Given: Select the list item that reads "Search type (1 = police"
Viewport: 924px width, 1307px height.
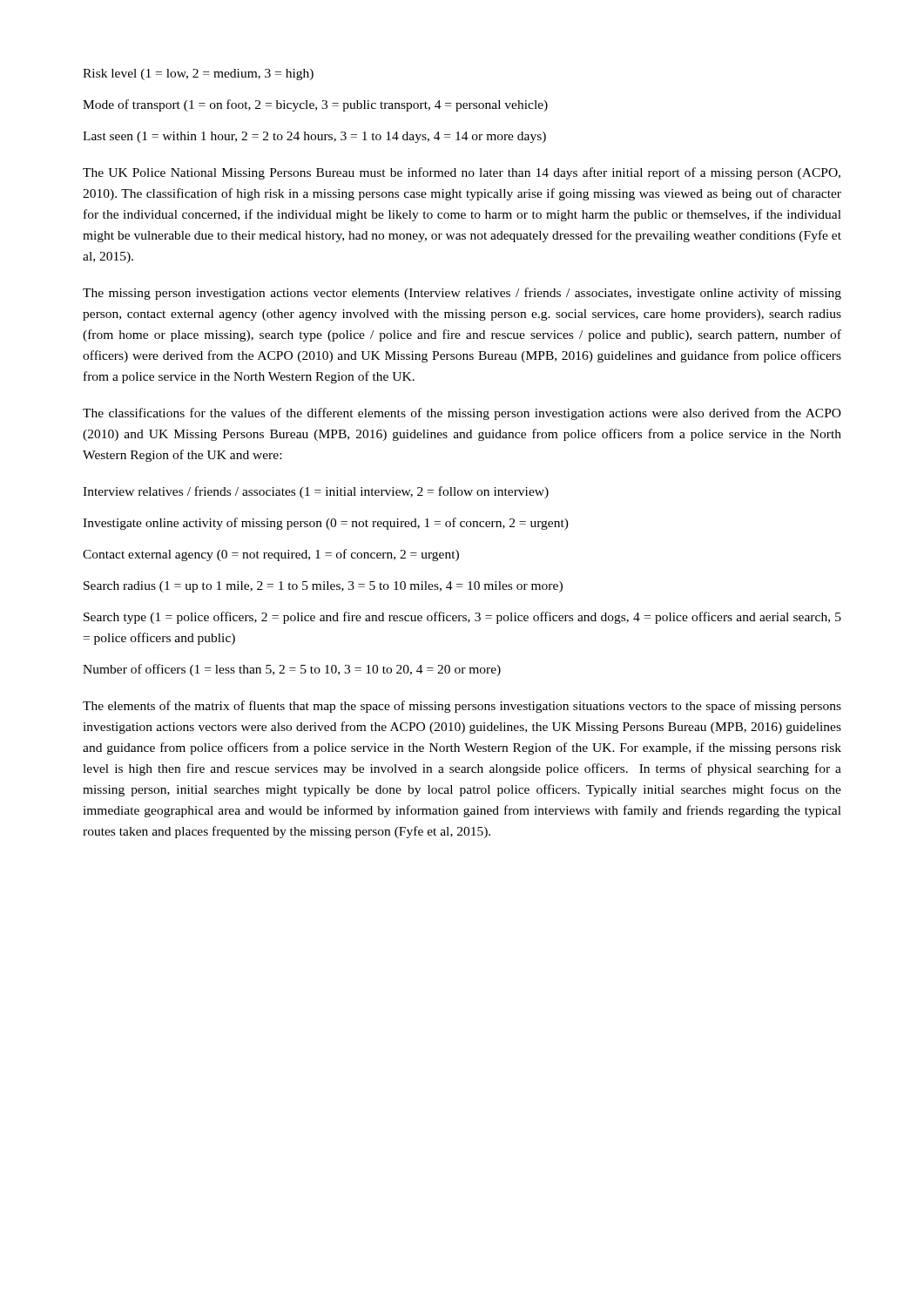Looking at the screenshot, I should [462, 627].
